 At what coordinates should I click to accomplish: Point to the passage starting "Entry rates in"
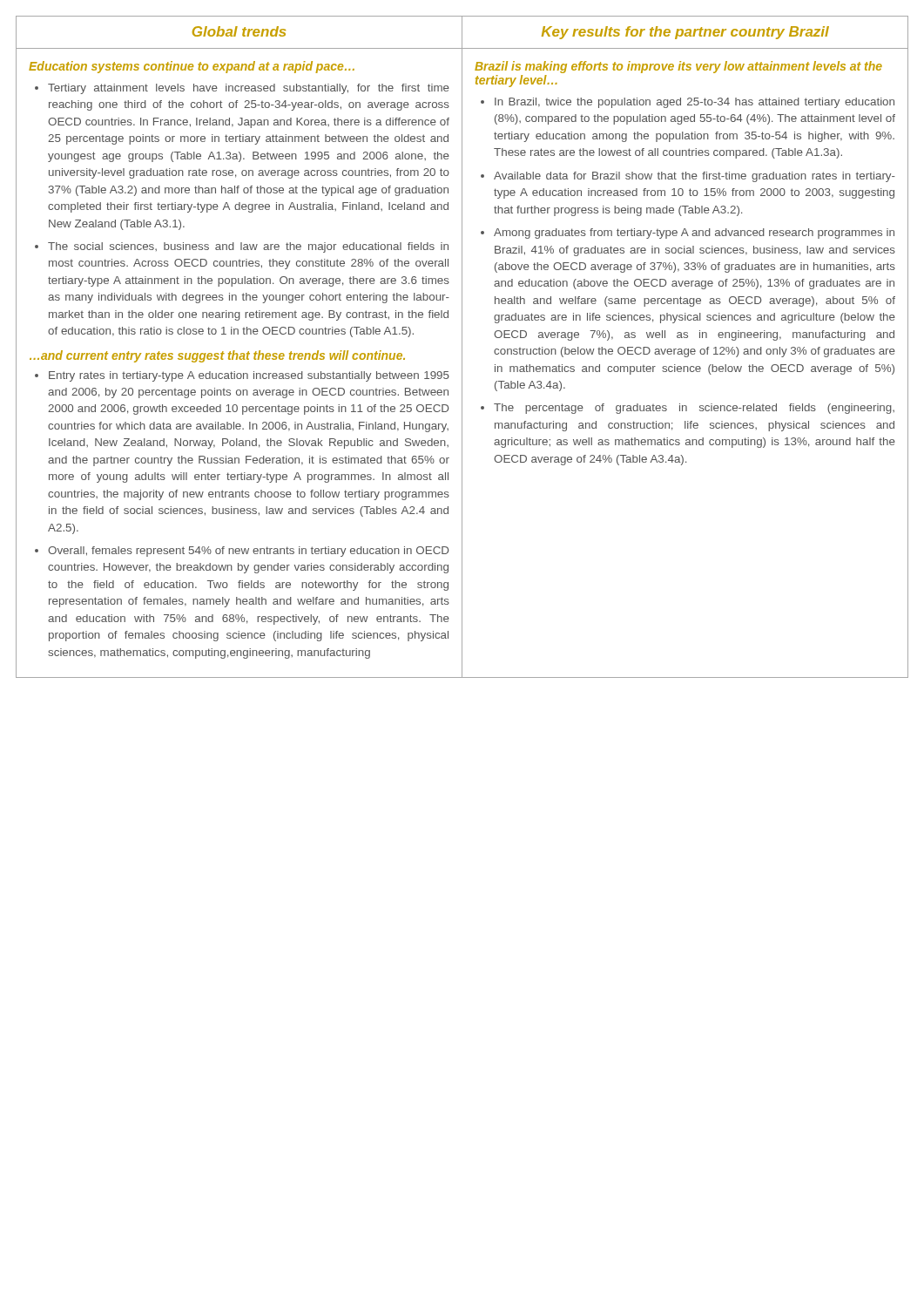pyautogui.click(x=249, y=451)
